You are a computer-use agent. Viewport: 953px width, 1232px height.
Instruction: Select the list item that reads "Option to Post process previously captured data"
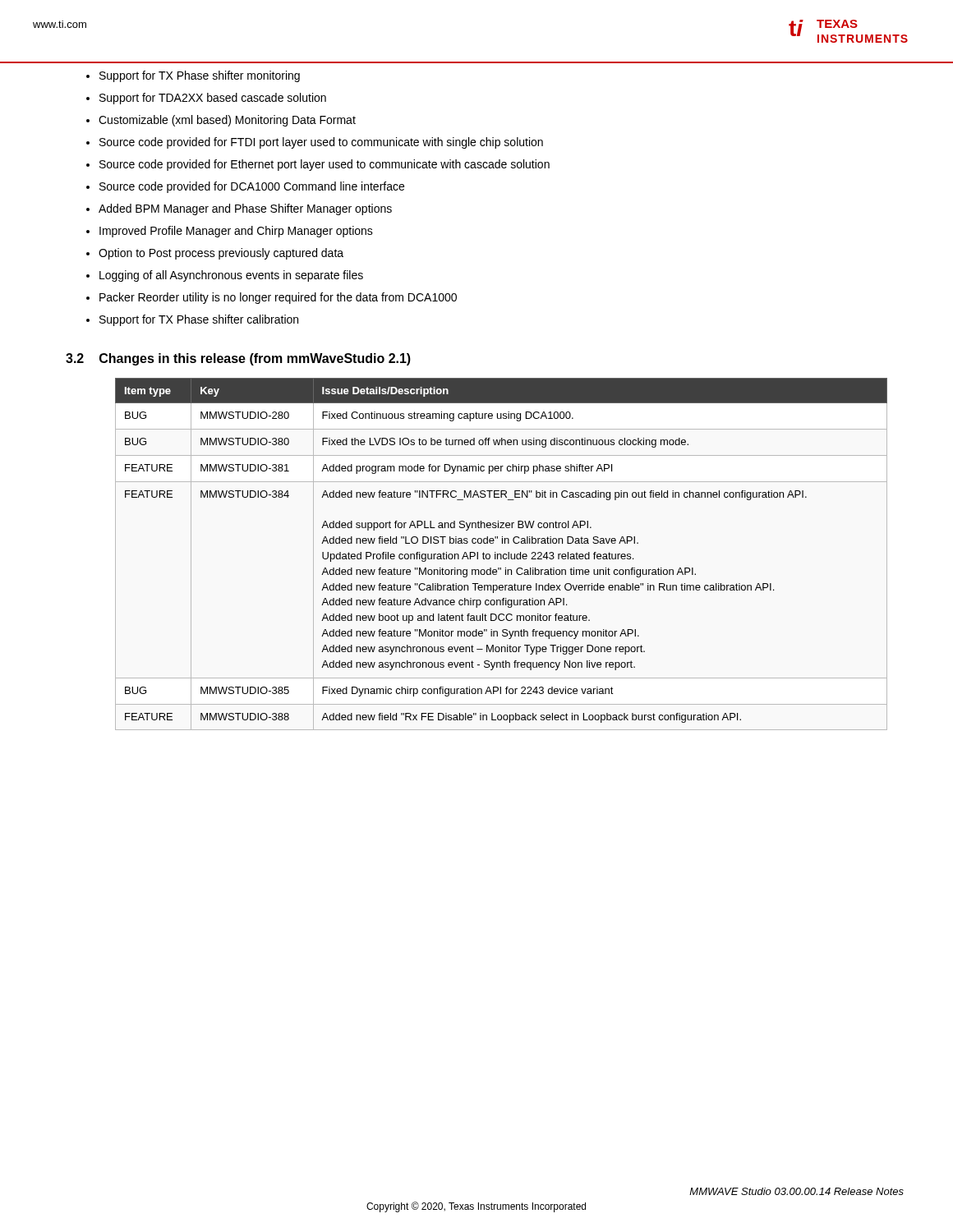pyautogui.click(x=221, y=253)
